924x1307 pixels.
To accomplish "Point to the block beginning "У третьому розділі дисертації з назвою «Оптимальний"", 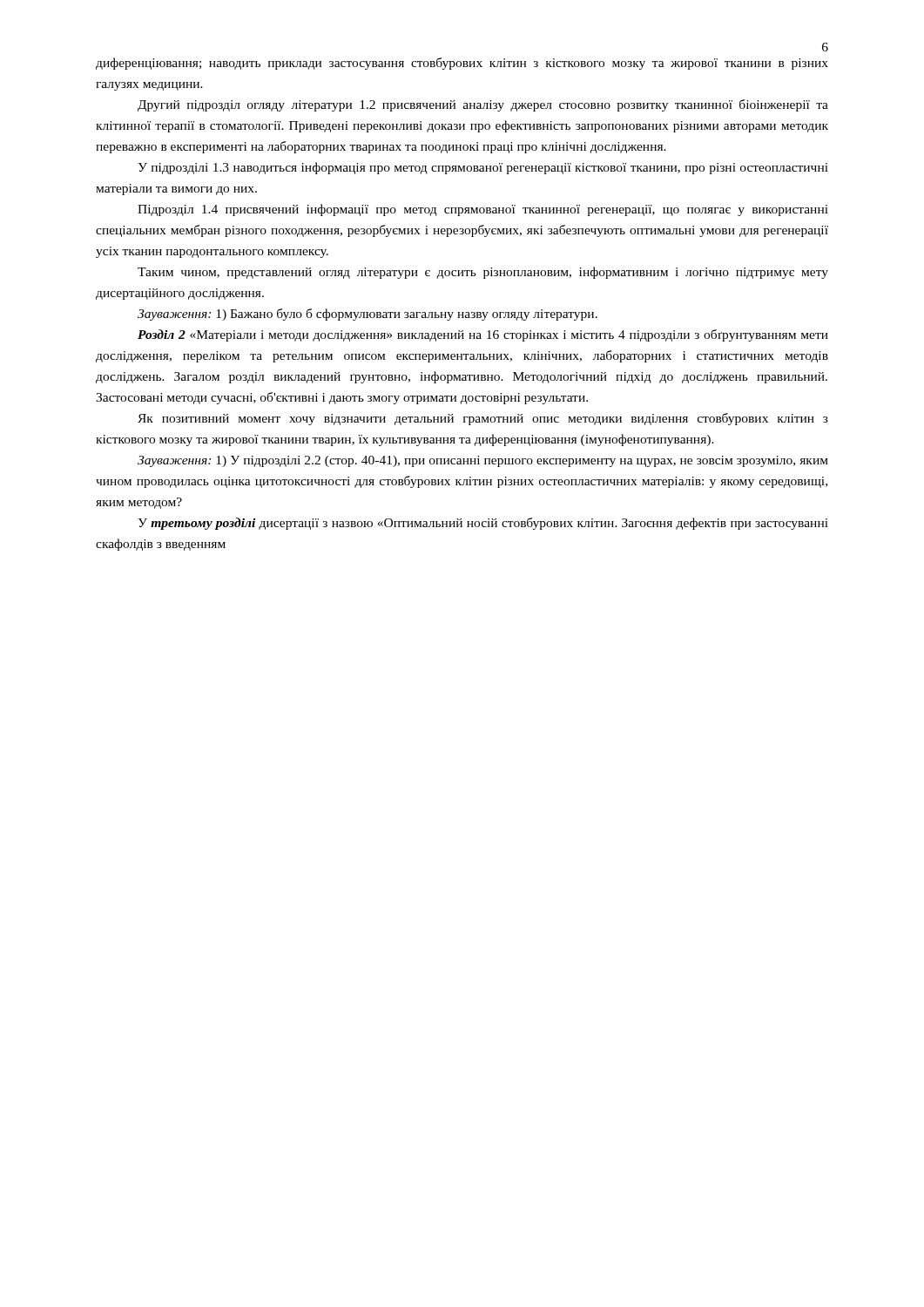I will coord(462,534).
